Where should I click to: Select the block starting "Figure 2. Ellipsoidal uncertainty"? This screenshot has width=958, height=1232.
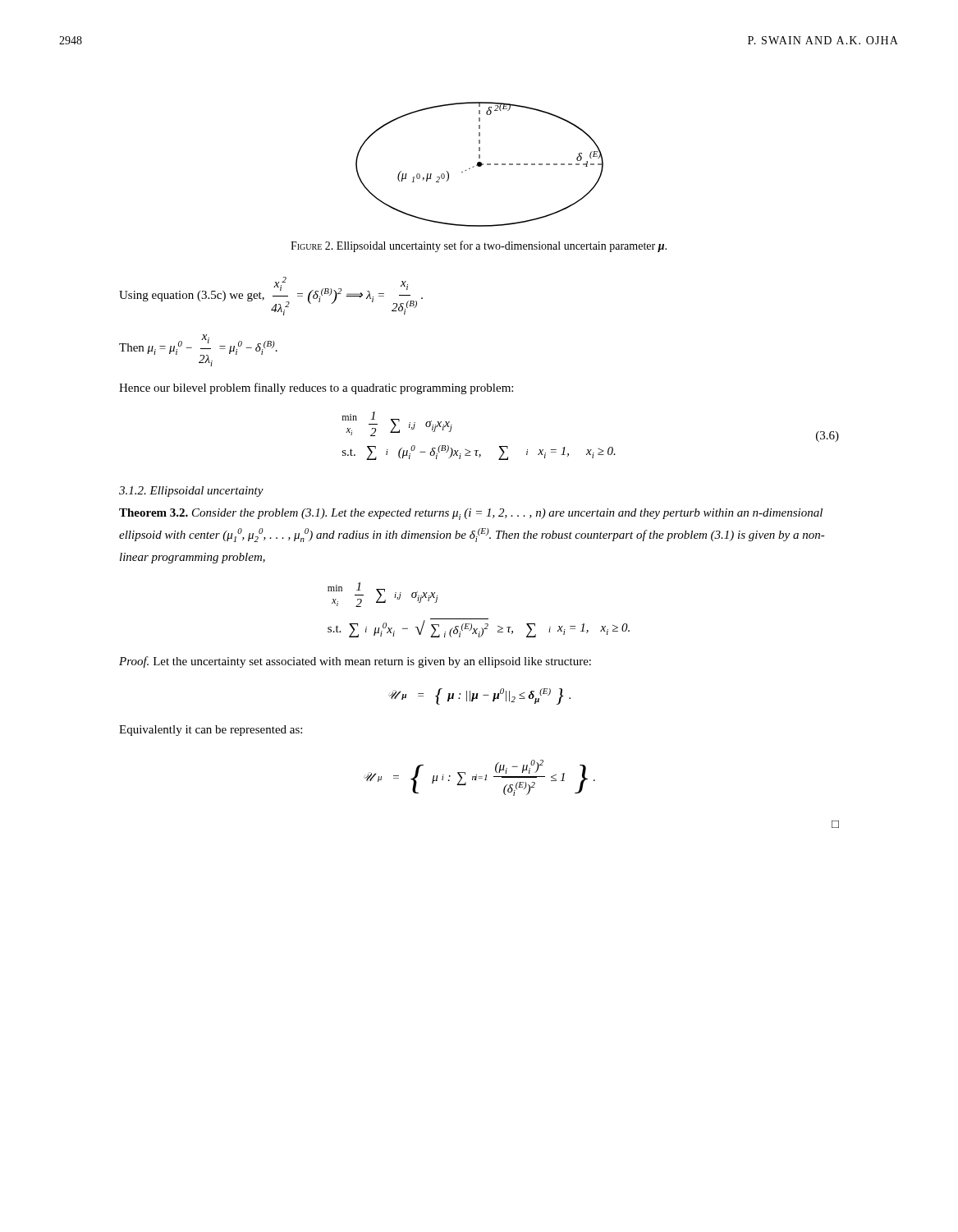pyautogui.click(x=479, y=246)
